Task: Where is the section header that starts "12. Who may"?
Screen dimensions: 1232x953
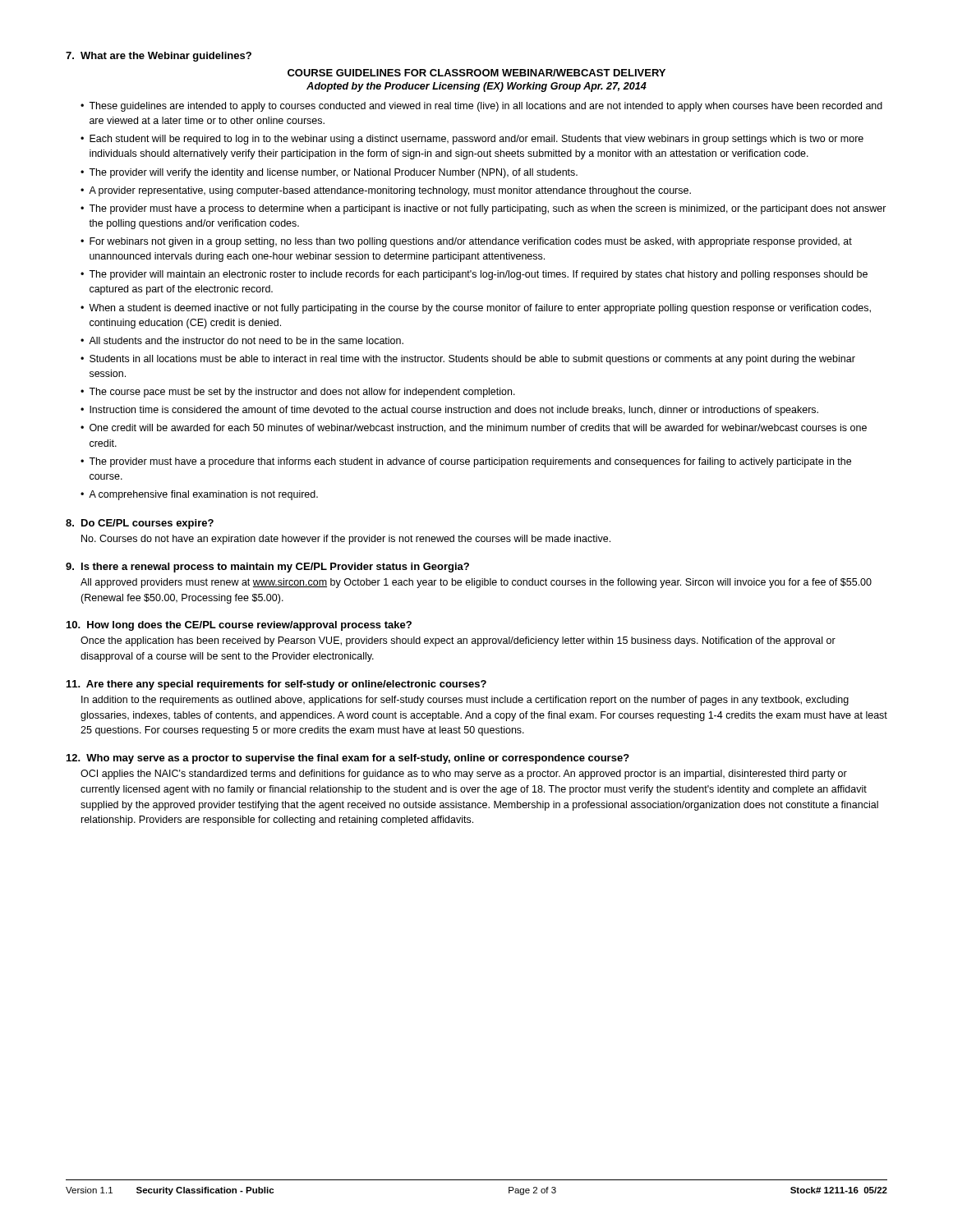Action: click(x=348, y=758)
